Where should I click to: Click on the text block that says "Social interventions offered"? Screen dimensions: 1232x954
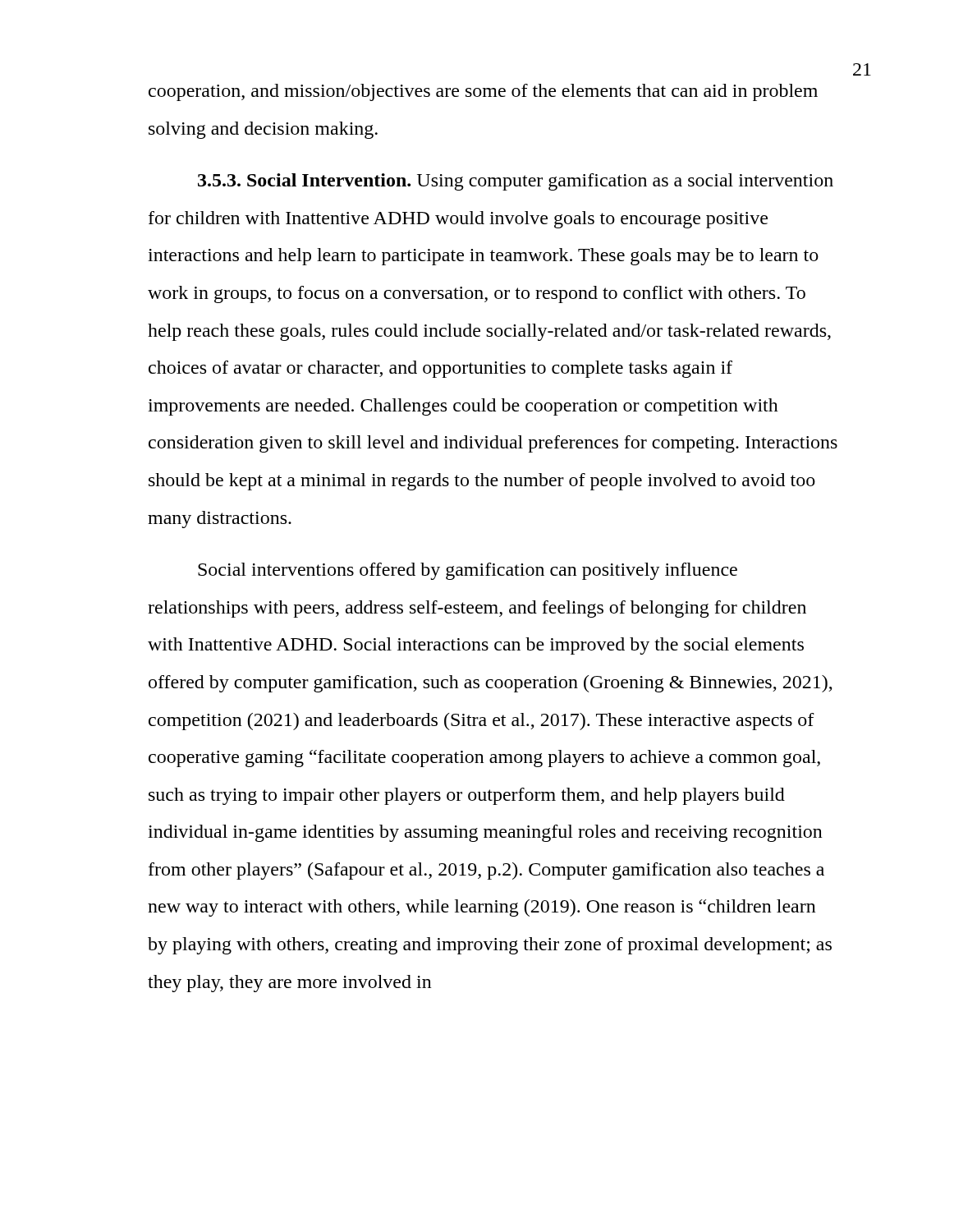point(468,571)
